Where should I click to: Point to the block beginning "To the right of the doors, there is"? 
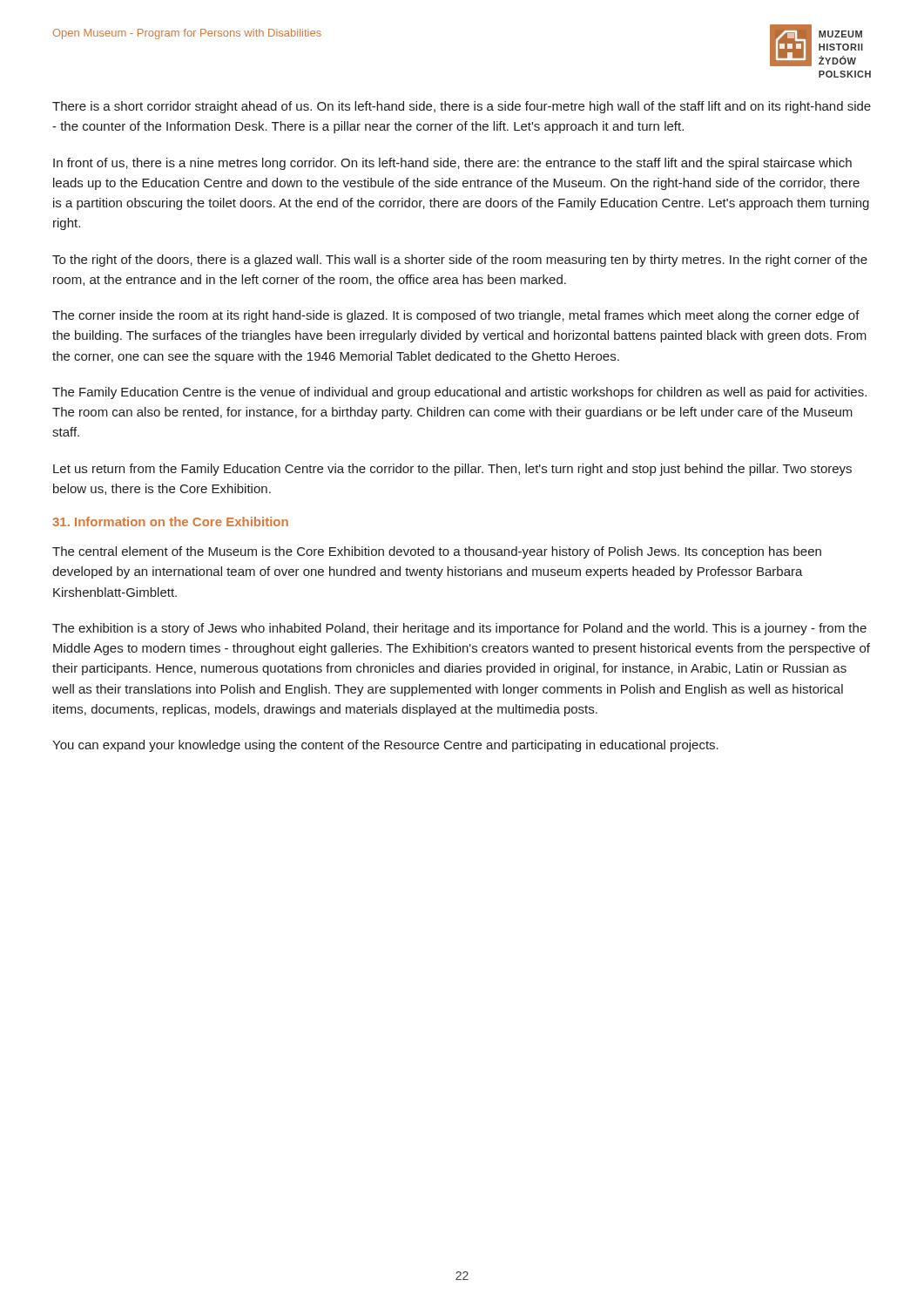(460, 269)
